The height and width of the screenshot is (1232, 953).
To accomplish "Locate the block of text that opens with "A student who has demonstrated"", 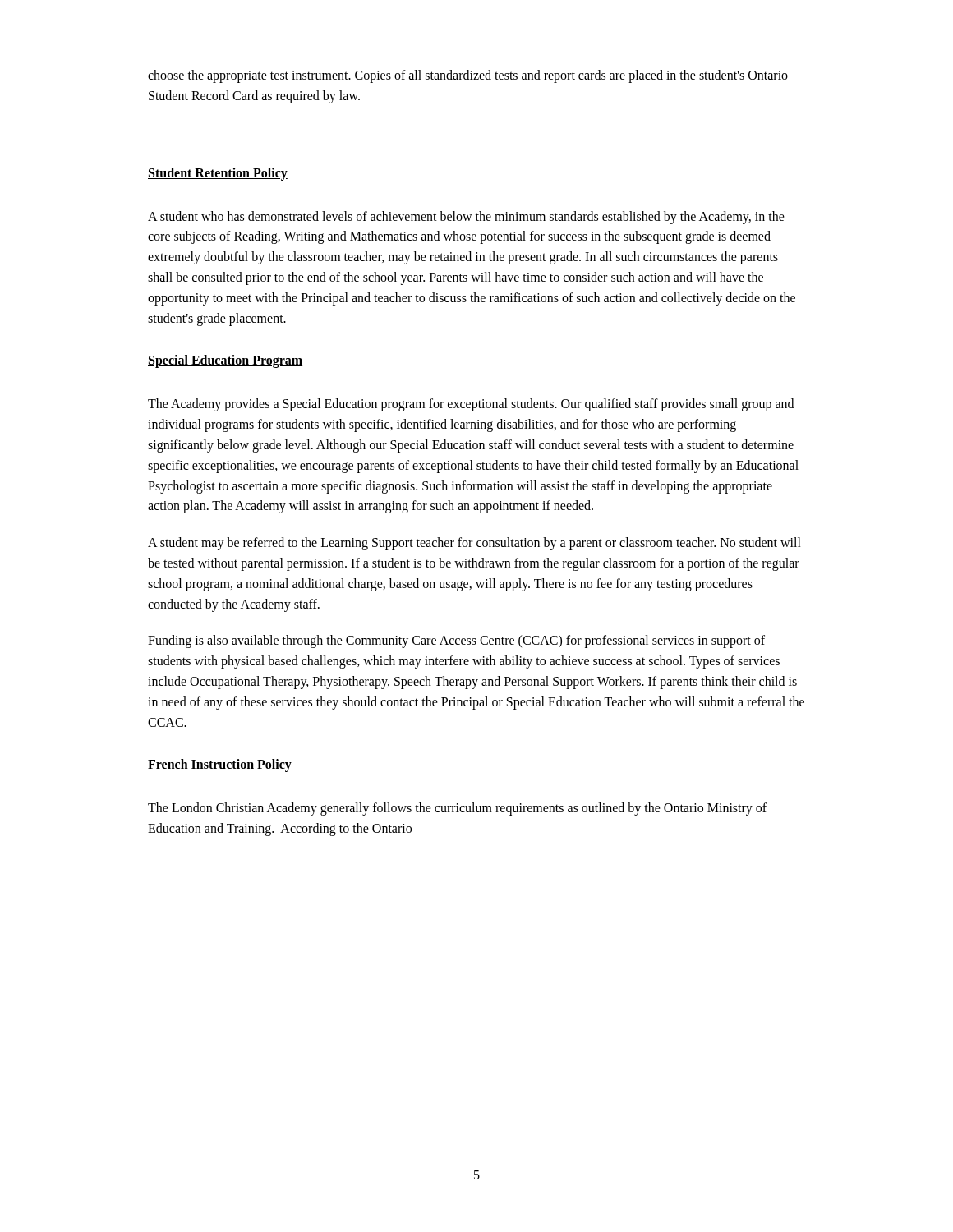I will tap(472, 267).
